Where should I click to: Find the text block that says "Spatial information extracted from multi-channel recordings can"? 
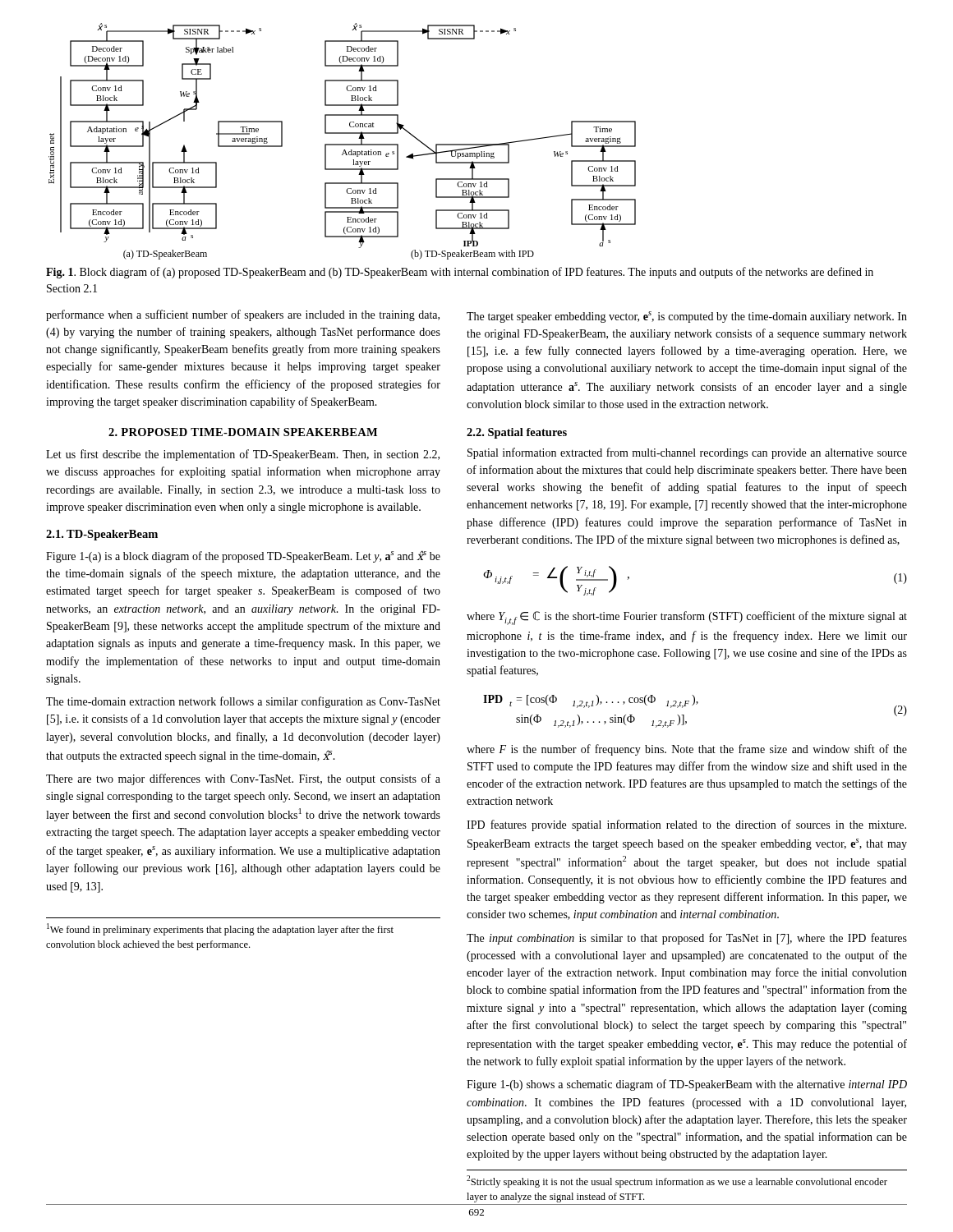click(x=687, y=496)
